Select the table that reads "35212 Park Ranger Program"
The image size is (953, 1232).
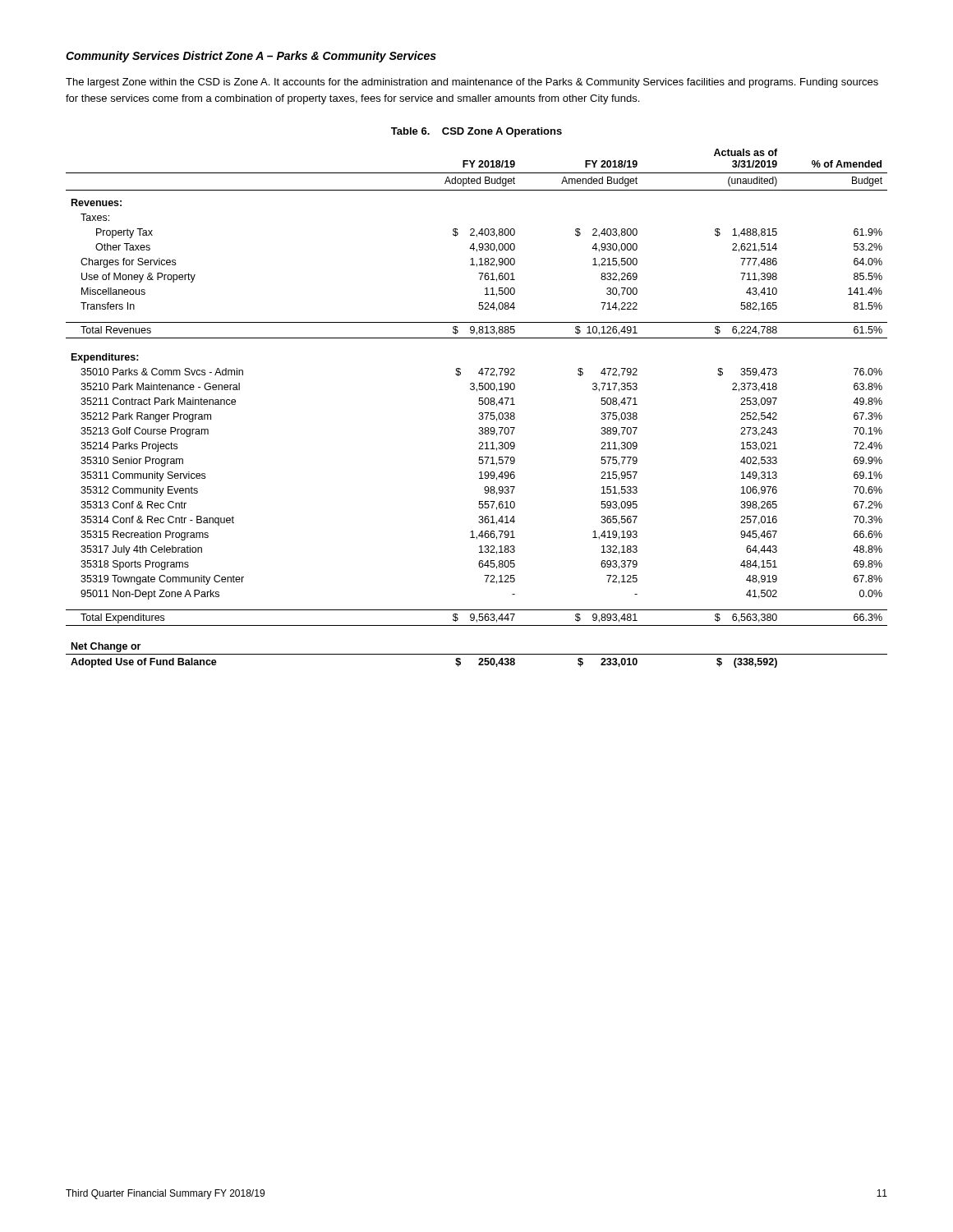pos(476,408)
